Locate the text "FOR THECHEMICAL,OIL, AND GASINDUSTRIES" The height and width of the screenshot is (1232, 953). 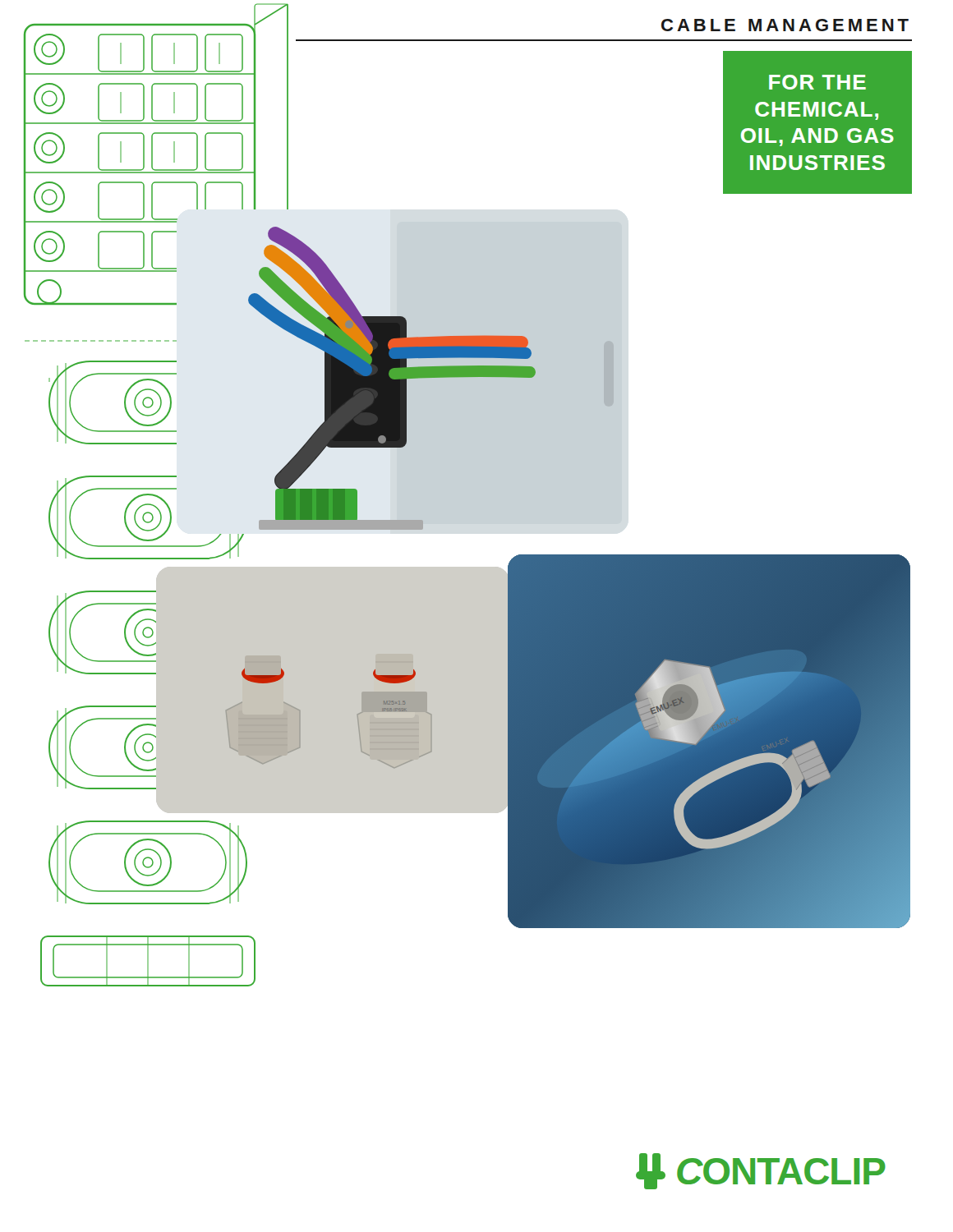[817, 122]
